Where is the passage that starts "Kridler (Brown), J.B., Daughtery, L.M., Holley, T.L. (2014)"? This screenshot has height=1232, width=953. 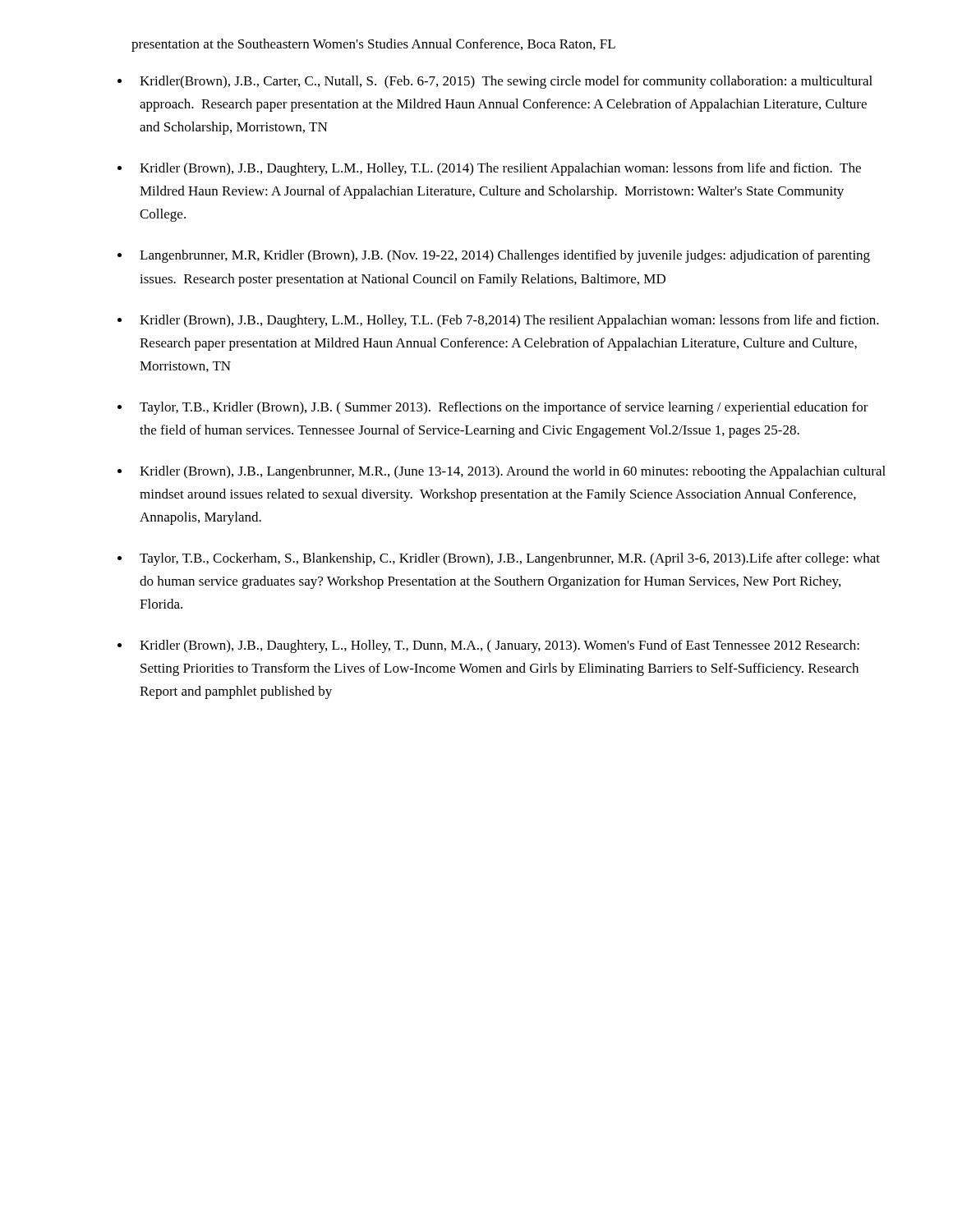pos(501,191)
